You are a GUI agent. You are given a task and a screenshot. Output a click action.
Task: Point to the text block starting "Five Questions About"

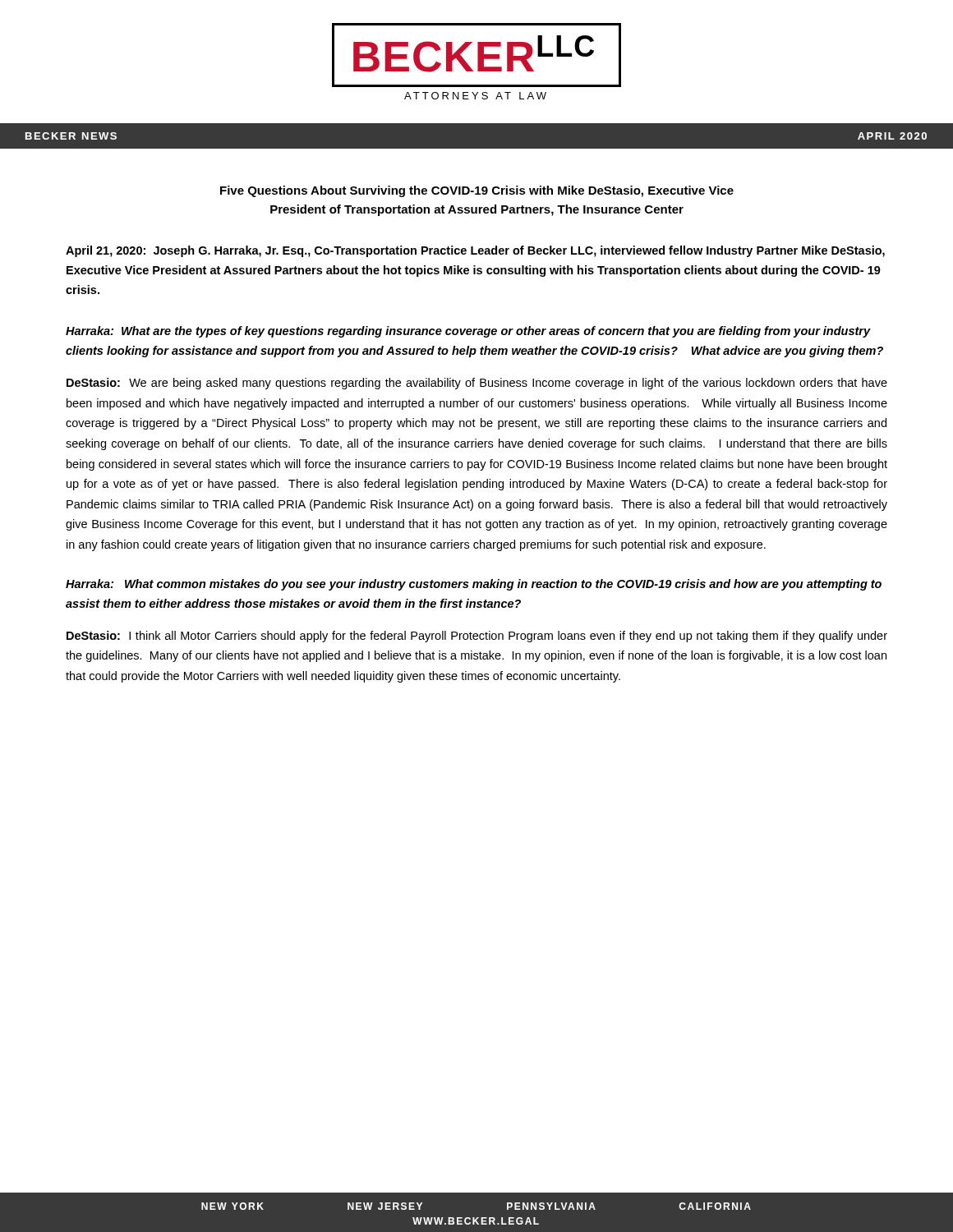pyautogui.click(x=476, y=200)
